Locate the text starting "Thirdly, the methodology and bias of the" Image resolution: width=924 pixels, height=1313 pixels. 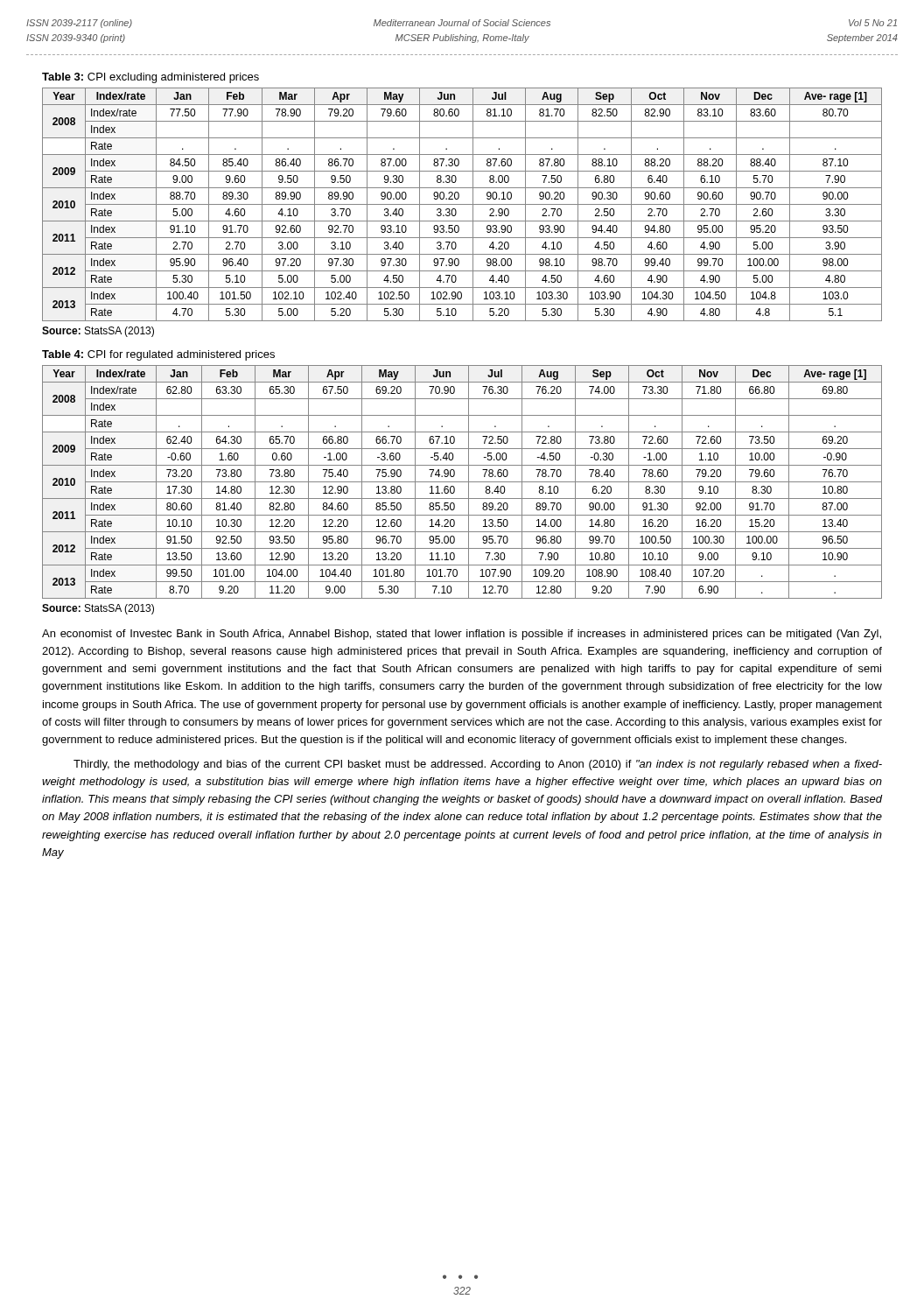(x=462, y=808)
